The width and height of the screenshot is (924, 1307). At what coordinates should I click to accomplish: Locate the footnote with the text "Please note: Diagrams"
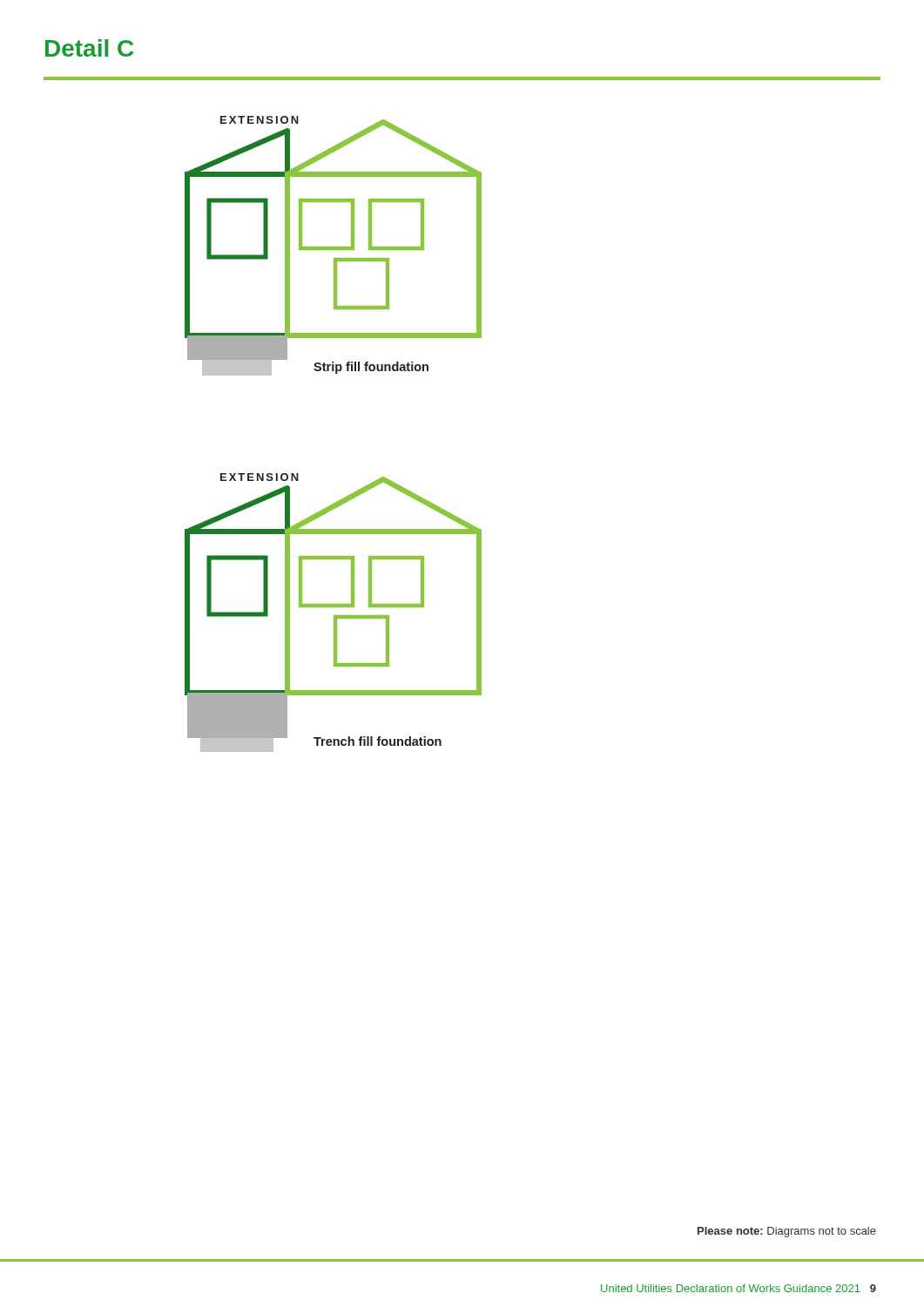point(786,1231)
